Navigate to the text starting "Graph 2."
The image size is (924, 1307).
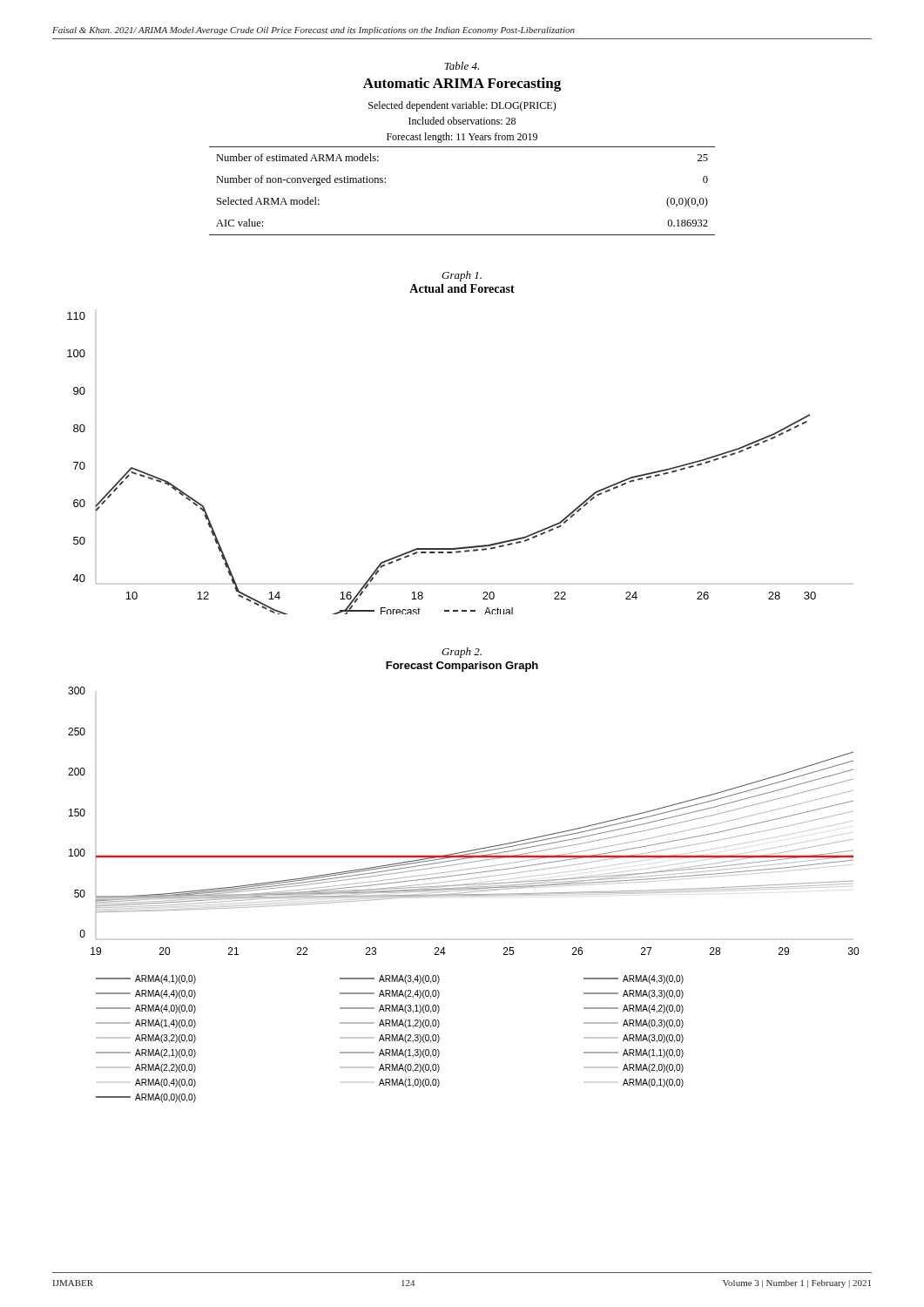click(x=462, y=651)
